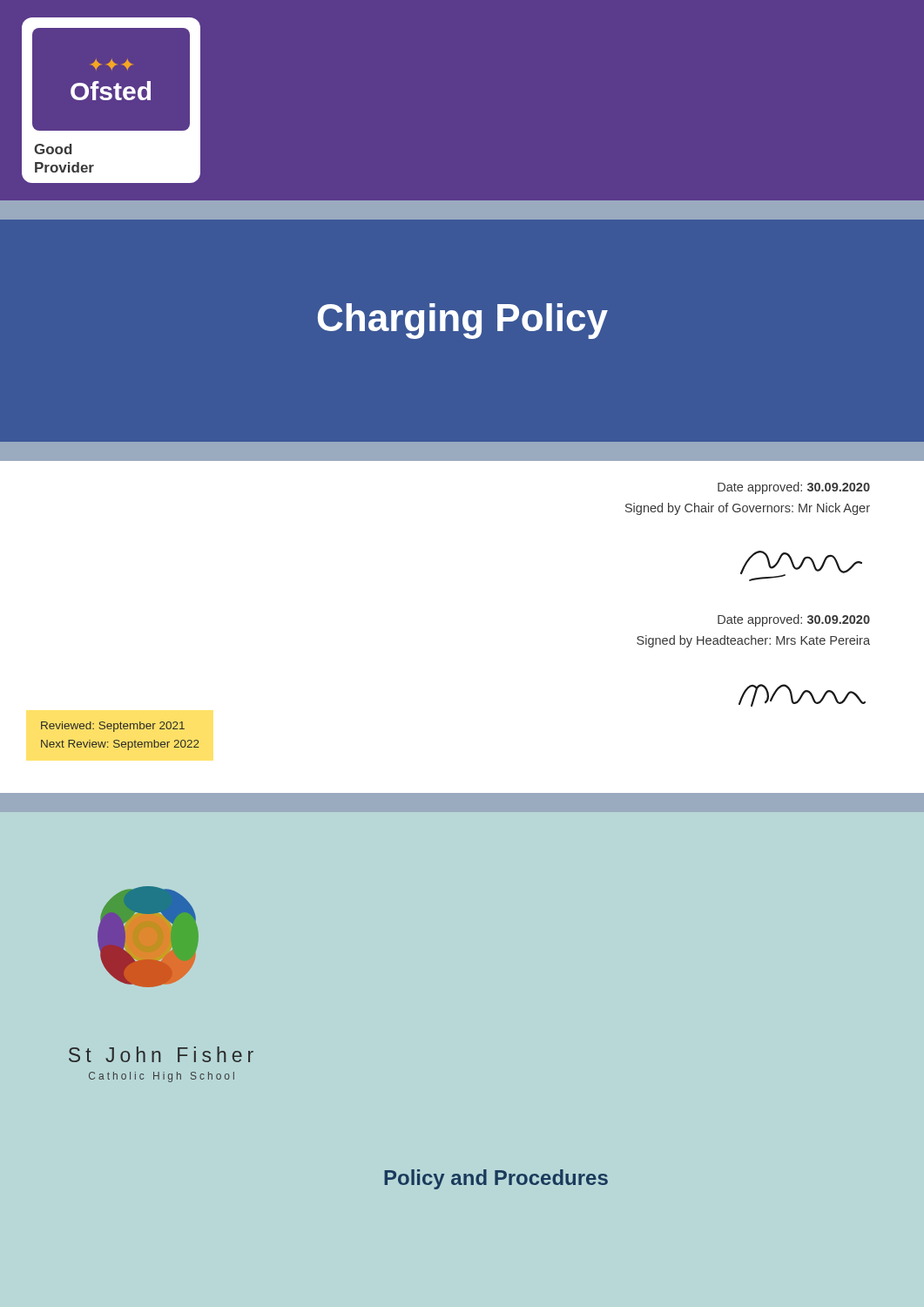Where does it say "Charging Policy"?
924x1307 pixels.
click(462, 318)
